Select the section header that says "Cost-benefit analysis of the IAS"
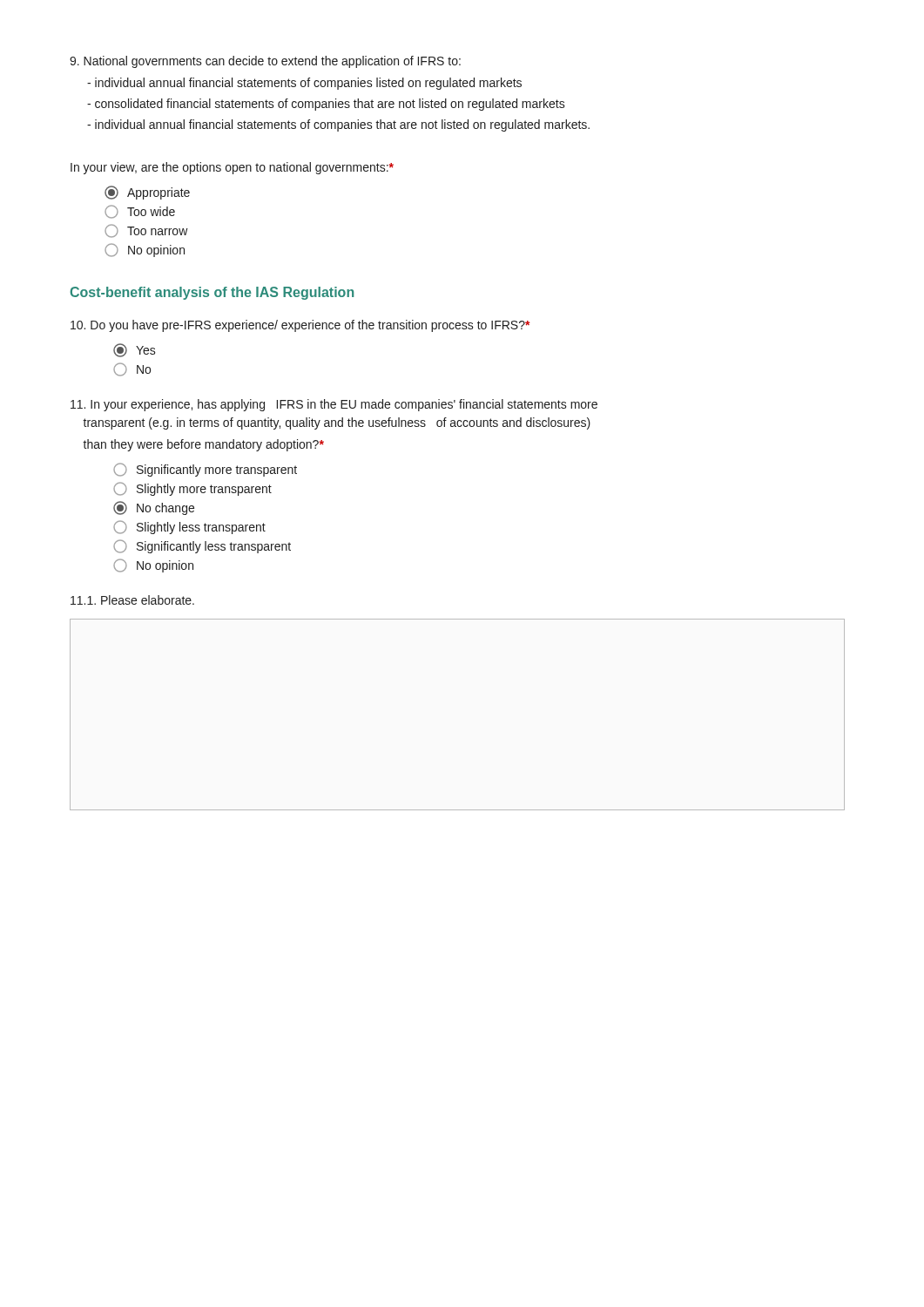This screenshot has width=924, height=1307. click(212, 292)
